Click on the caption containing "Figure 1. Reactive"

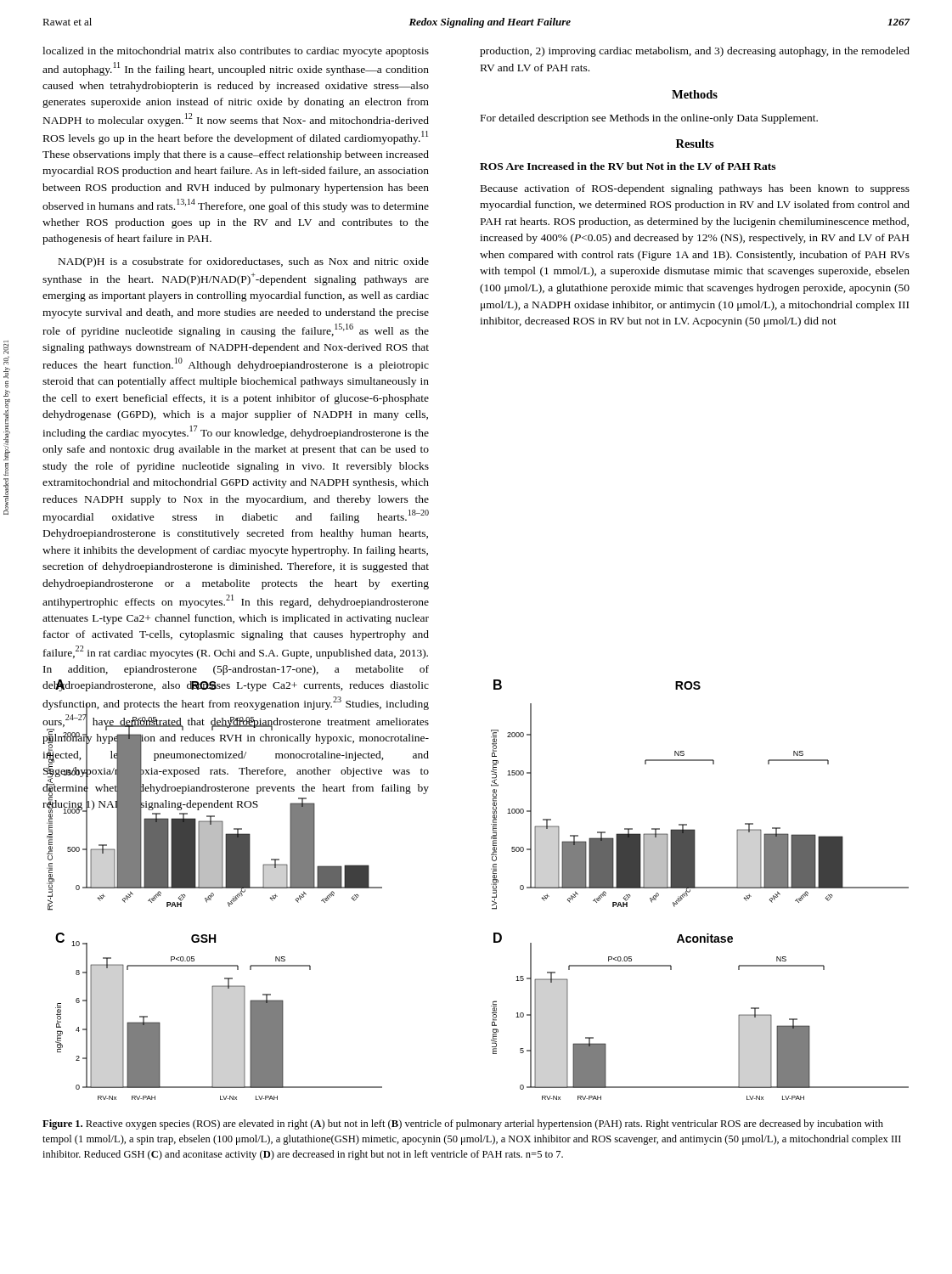[472, 1139]
